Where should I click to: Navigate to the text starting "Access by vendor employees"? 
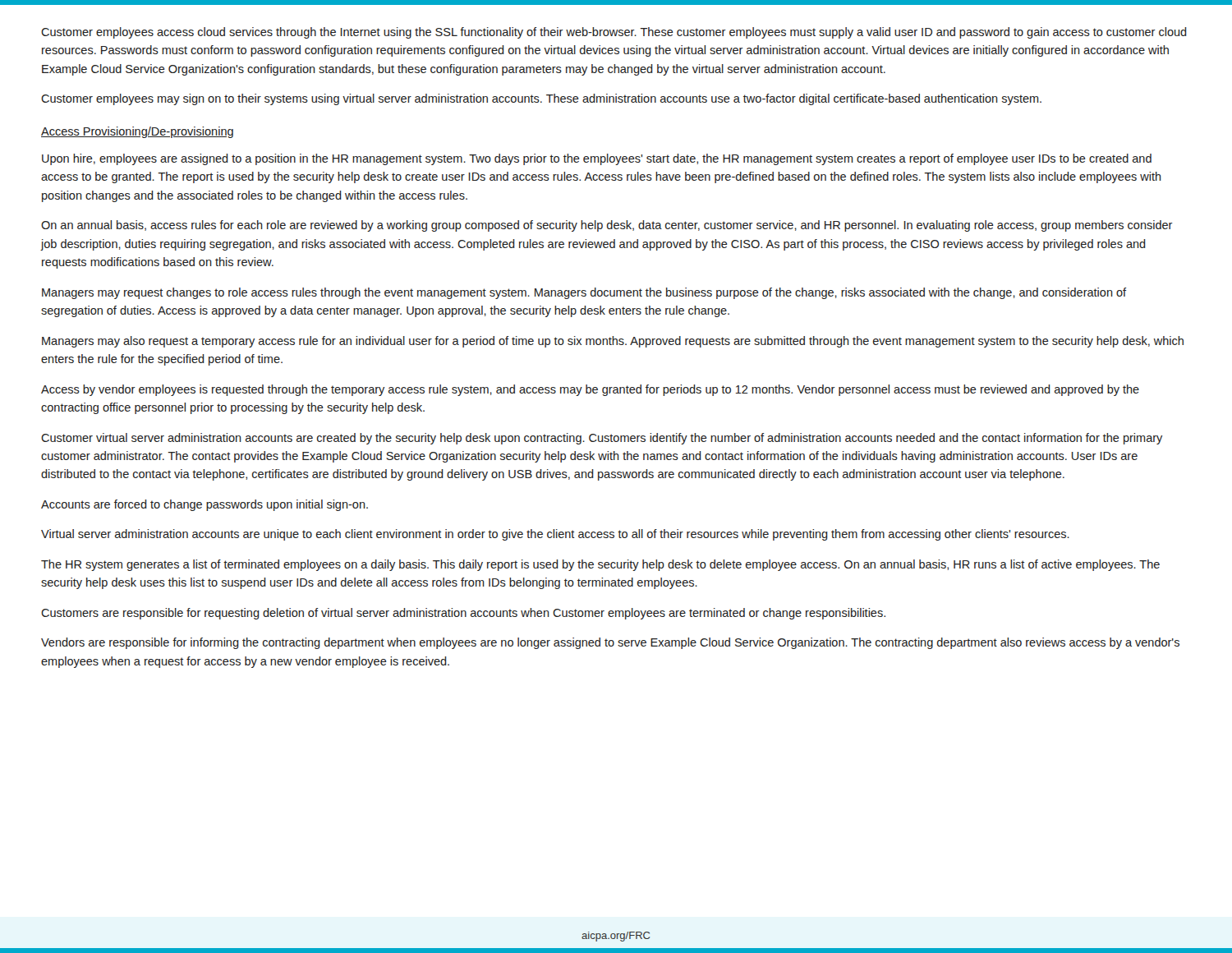pos(590,398)
